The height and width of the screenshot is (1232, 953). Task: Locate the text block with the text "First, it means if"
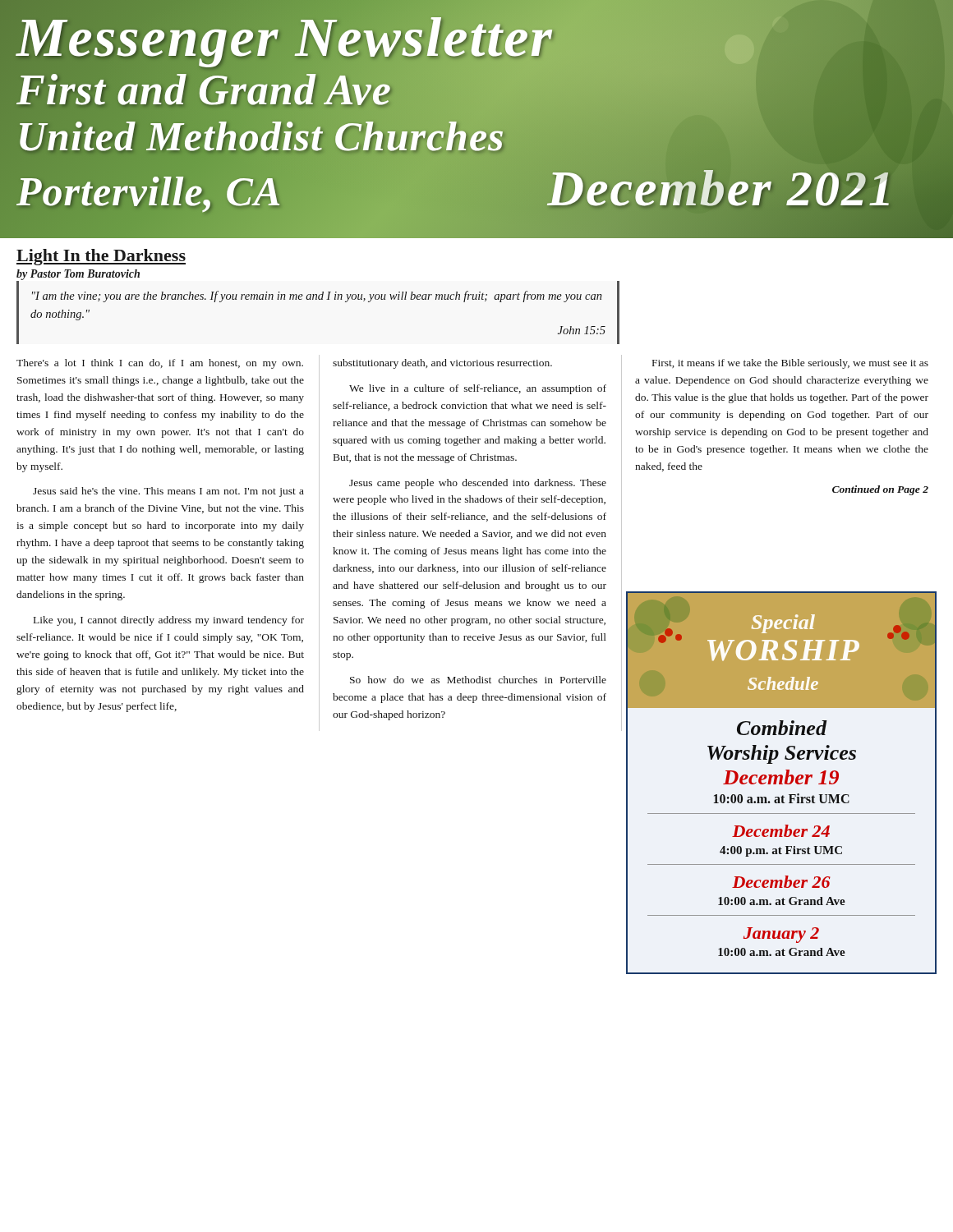click(782, 426)
